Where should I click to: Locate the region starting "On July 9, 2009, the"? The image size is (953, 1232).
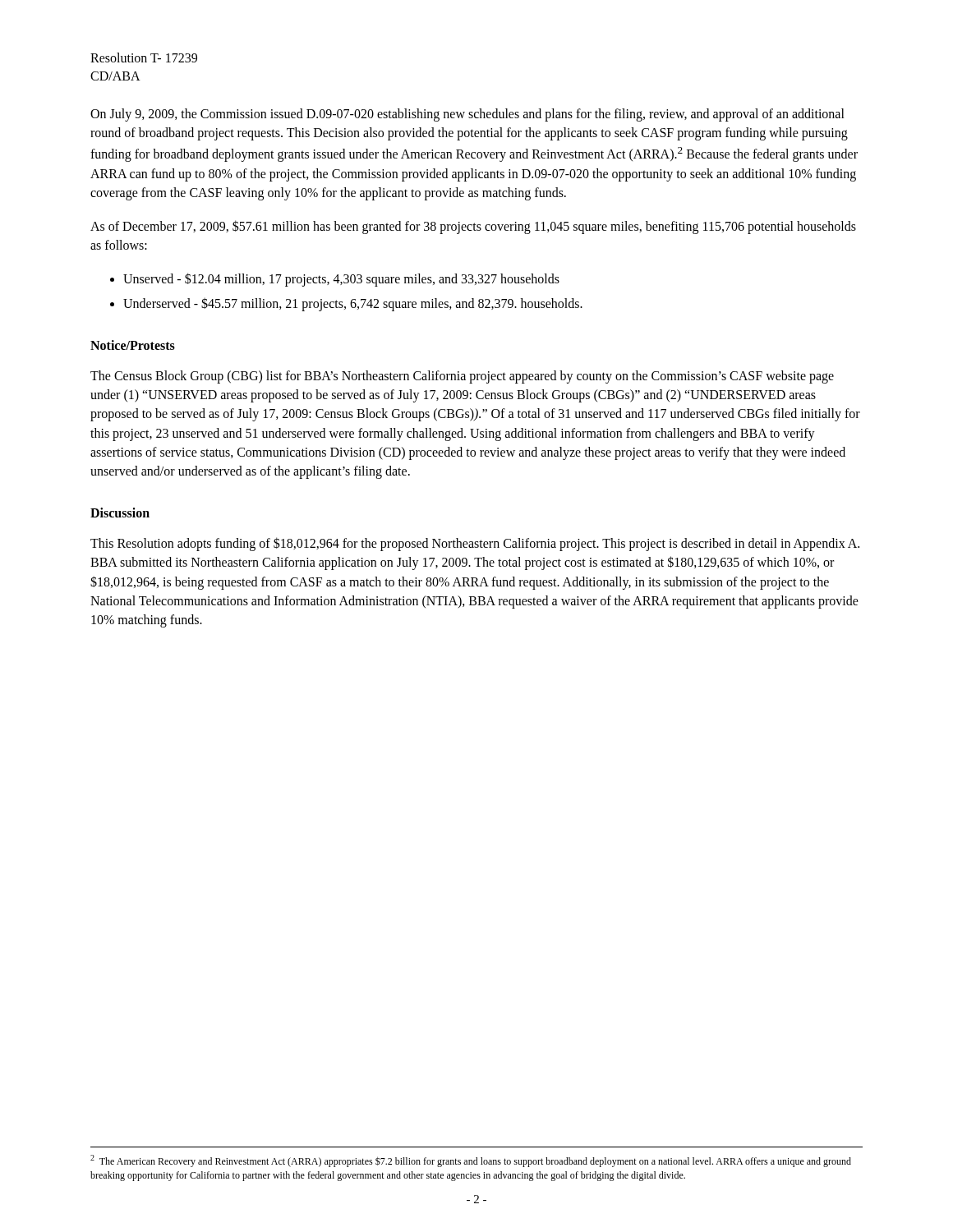[474, 153]
